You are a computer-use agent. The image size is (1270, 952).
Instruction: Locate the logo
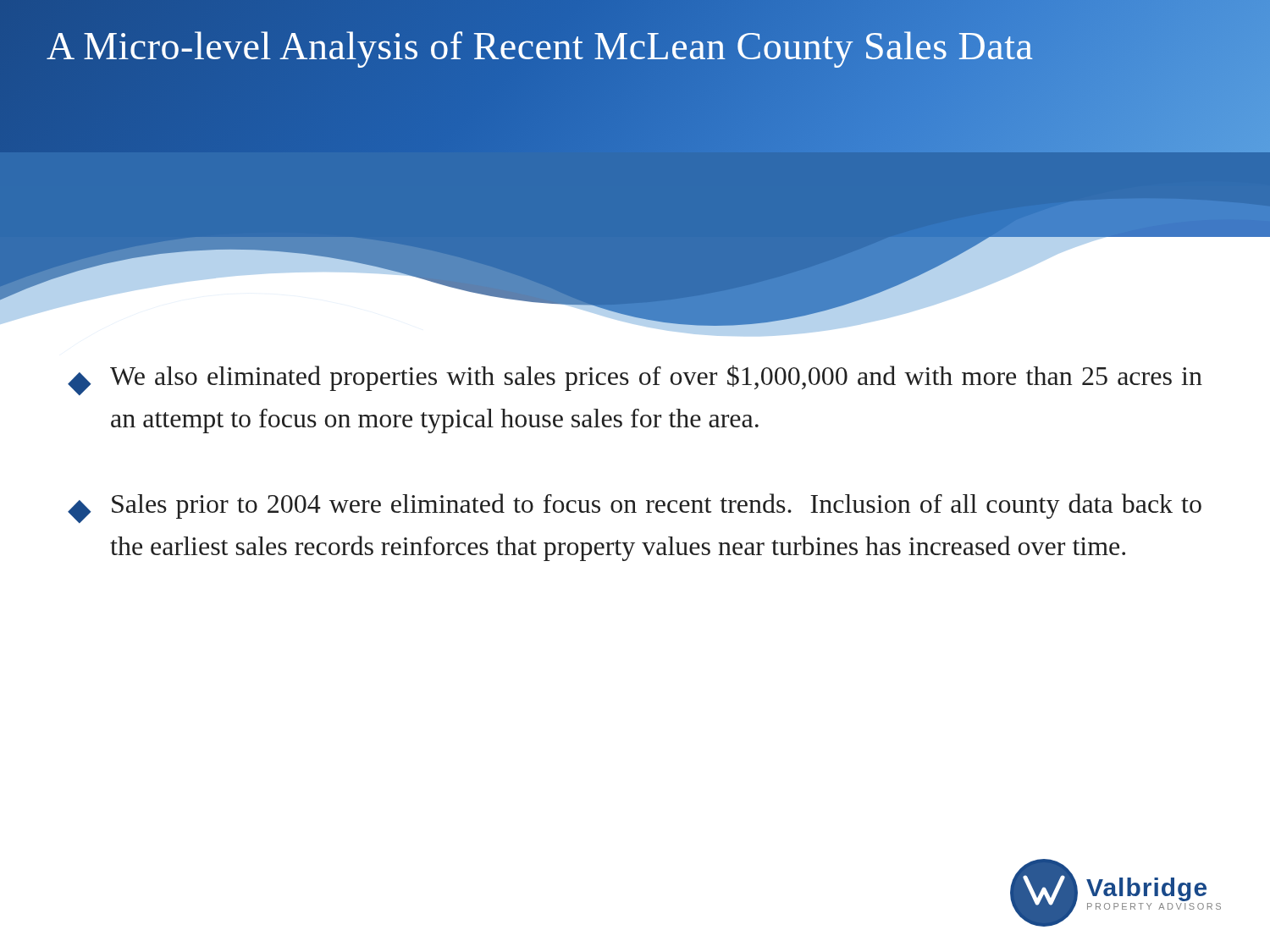tap(1117, 893)
